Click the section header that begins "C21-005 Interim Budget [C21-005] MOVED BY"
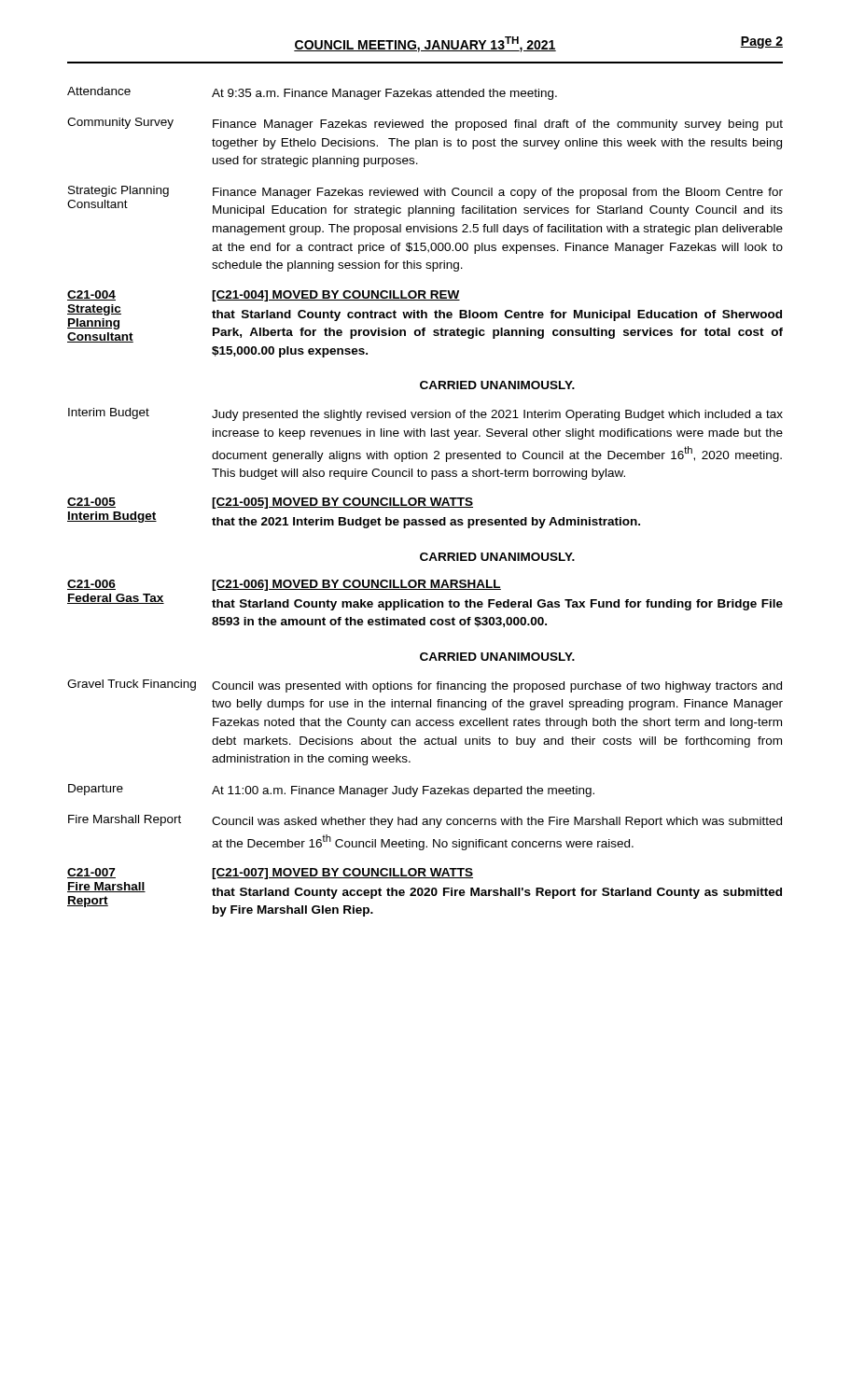 coord(425,516)
